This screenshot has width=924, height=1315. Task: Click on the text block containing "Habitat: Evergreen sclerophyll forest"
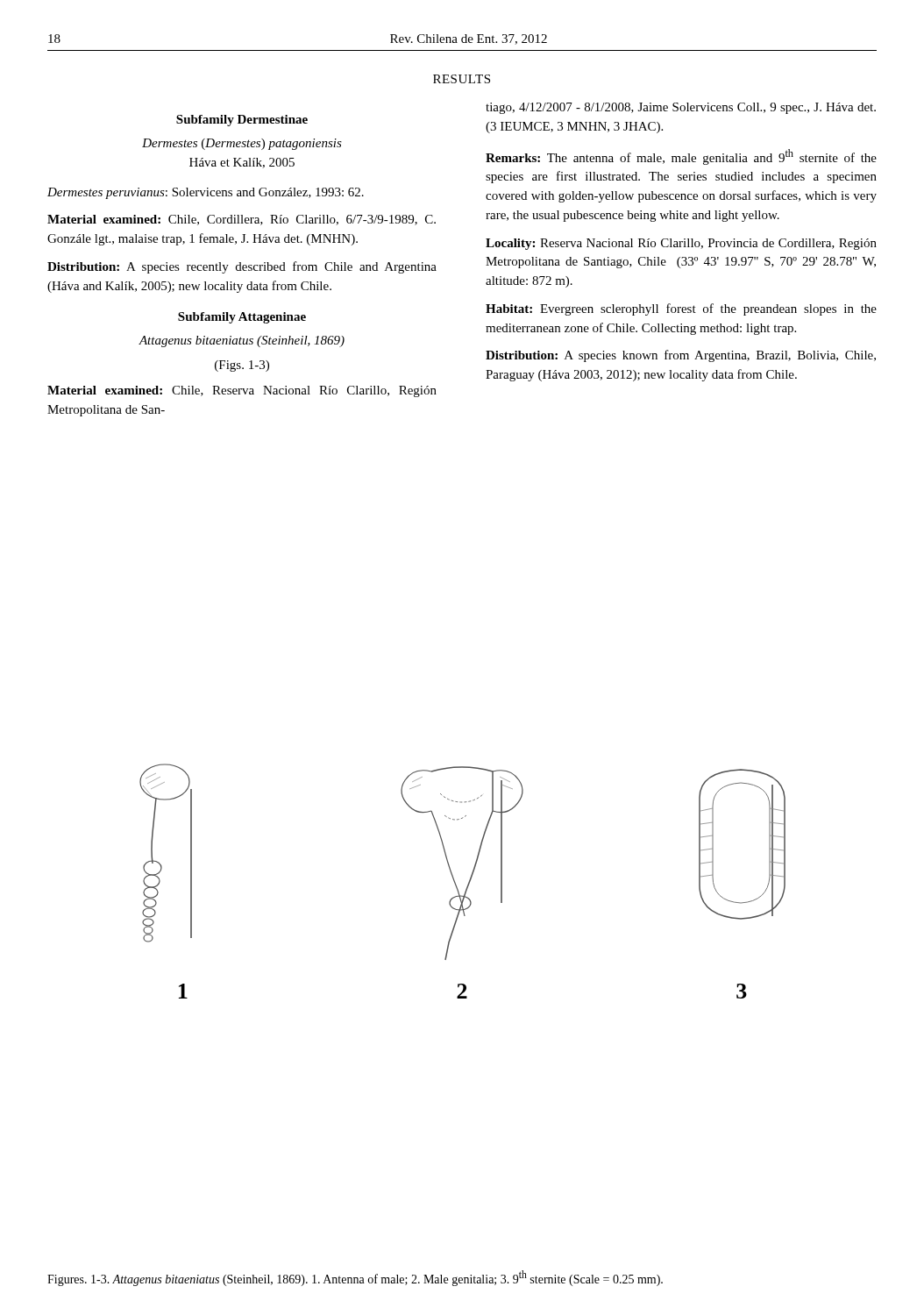681,318
